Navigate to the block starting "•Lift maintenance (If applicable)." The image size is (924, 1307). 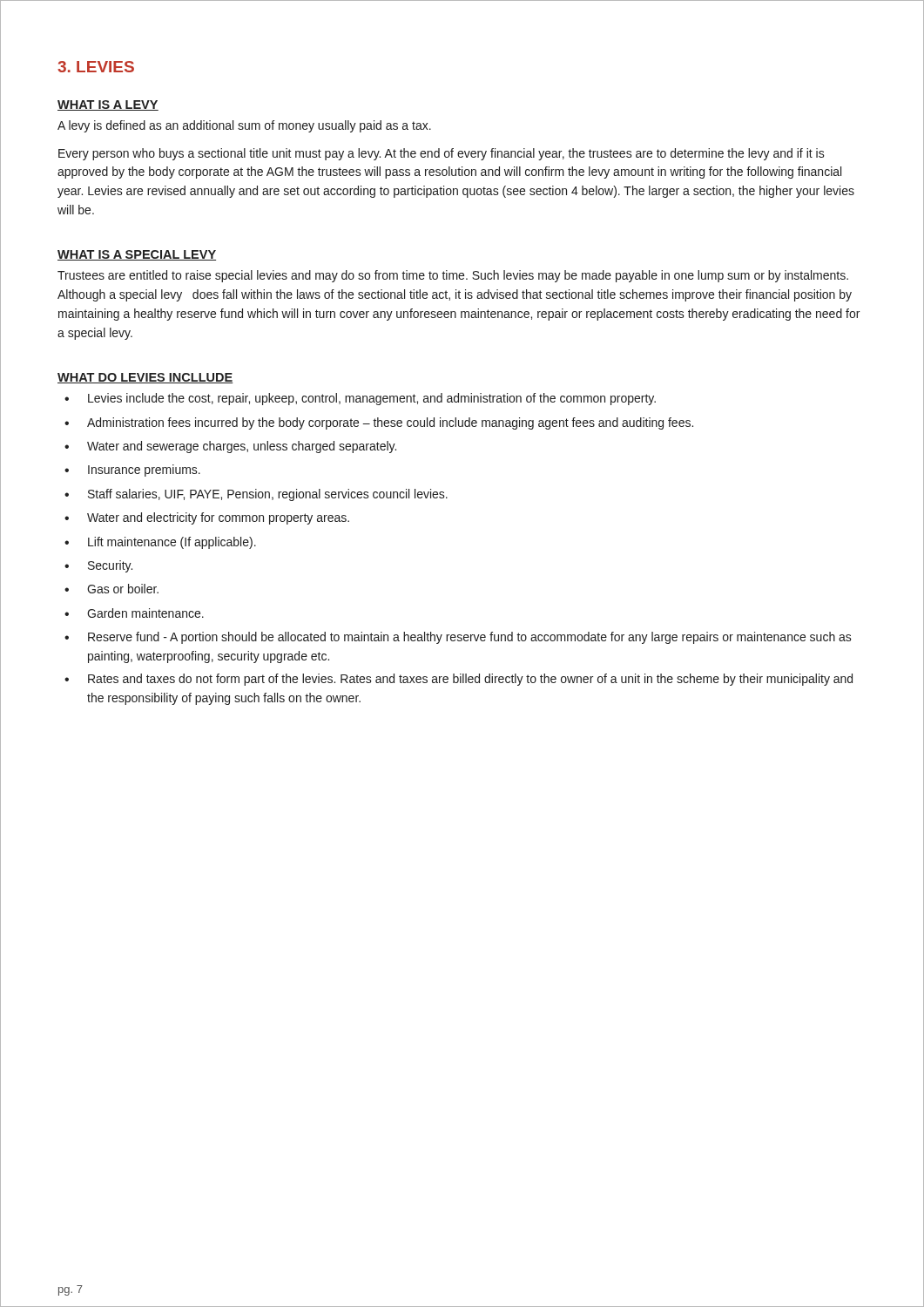pos(160,543)
